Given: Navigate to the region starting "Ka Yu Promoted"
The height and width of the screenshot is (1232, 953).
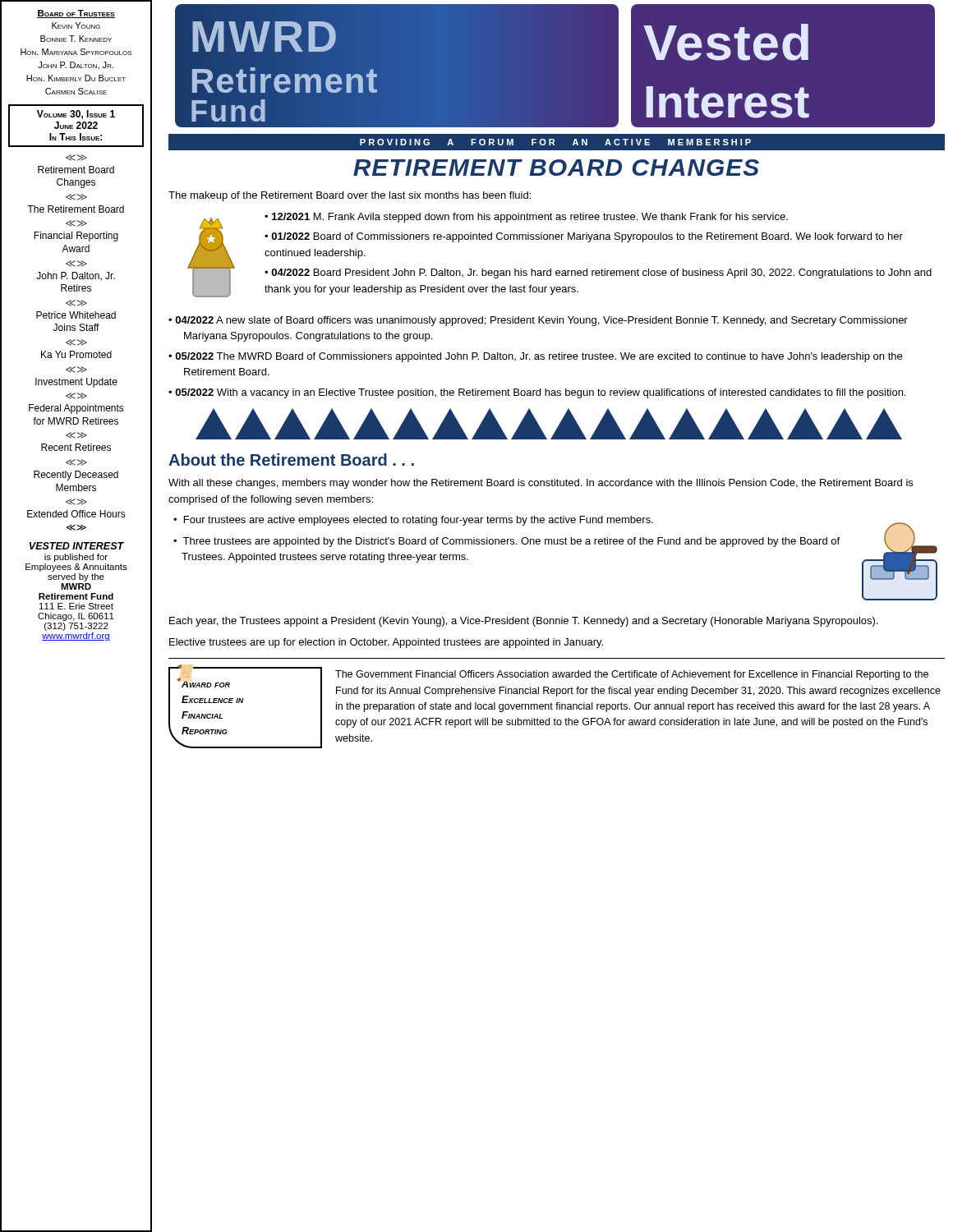Looking at the screenshot, I should tap(76, 355).
